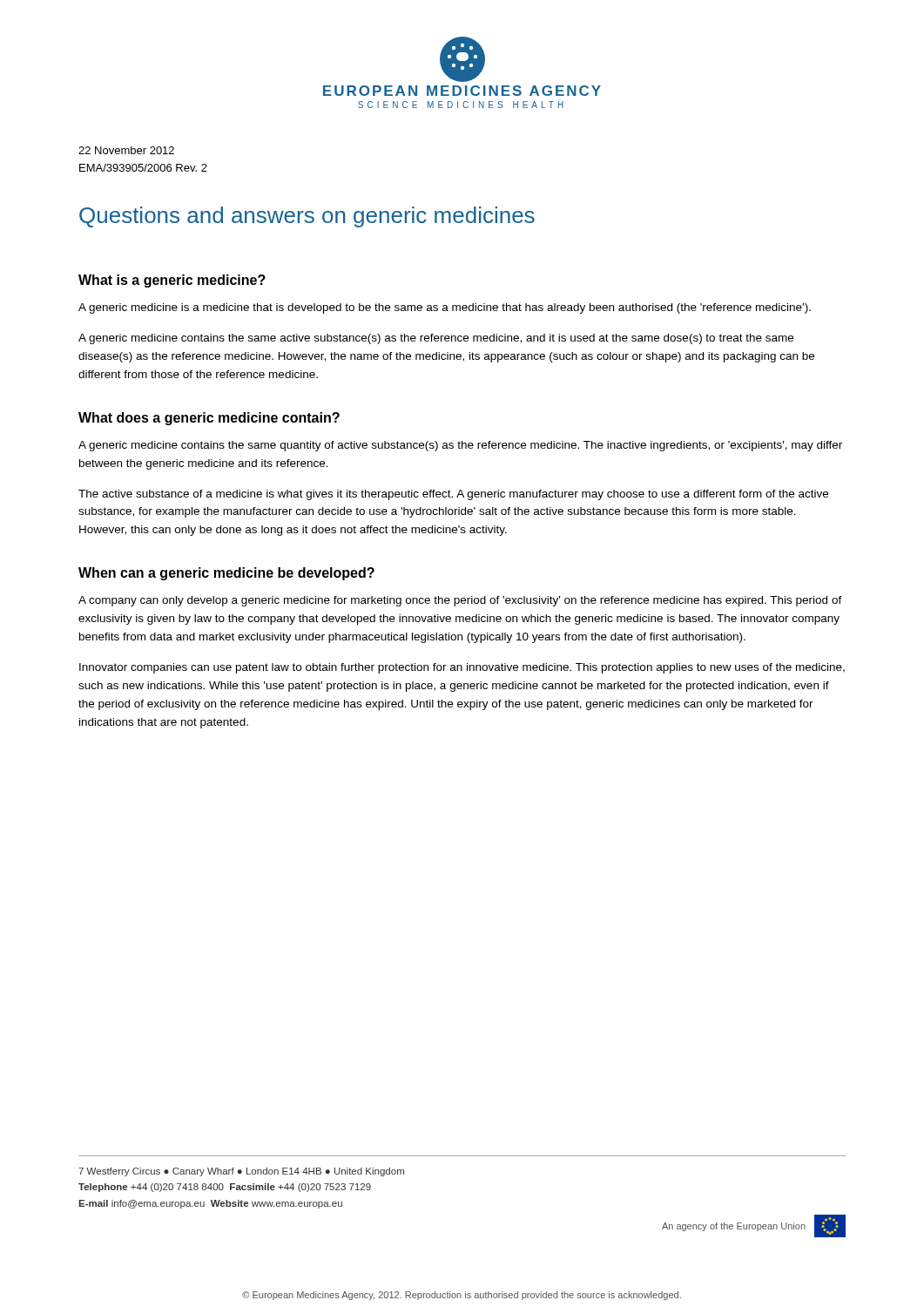The height and width of the screenshot is (1307, 924).
Task: Find the section header on this page that starts "When can a"
Action: 227,573
